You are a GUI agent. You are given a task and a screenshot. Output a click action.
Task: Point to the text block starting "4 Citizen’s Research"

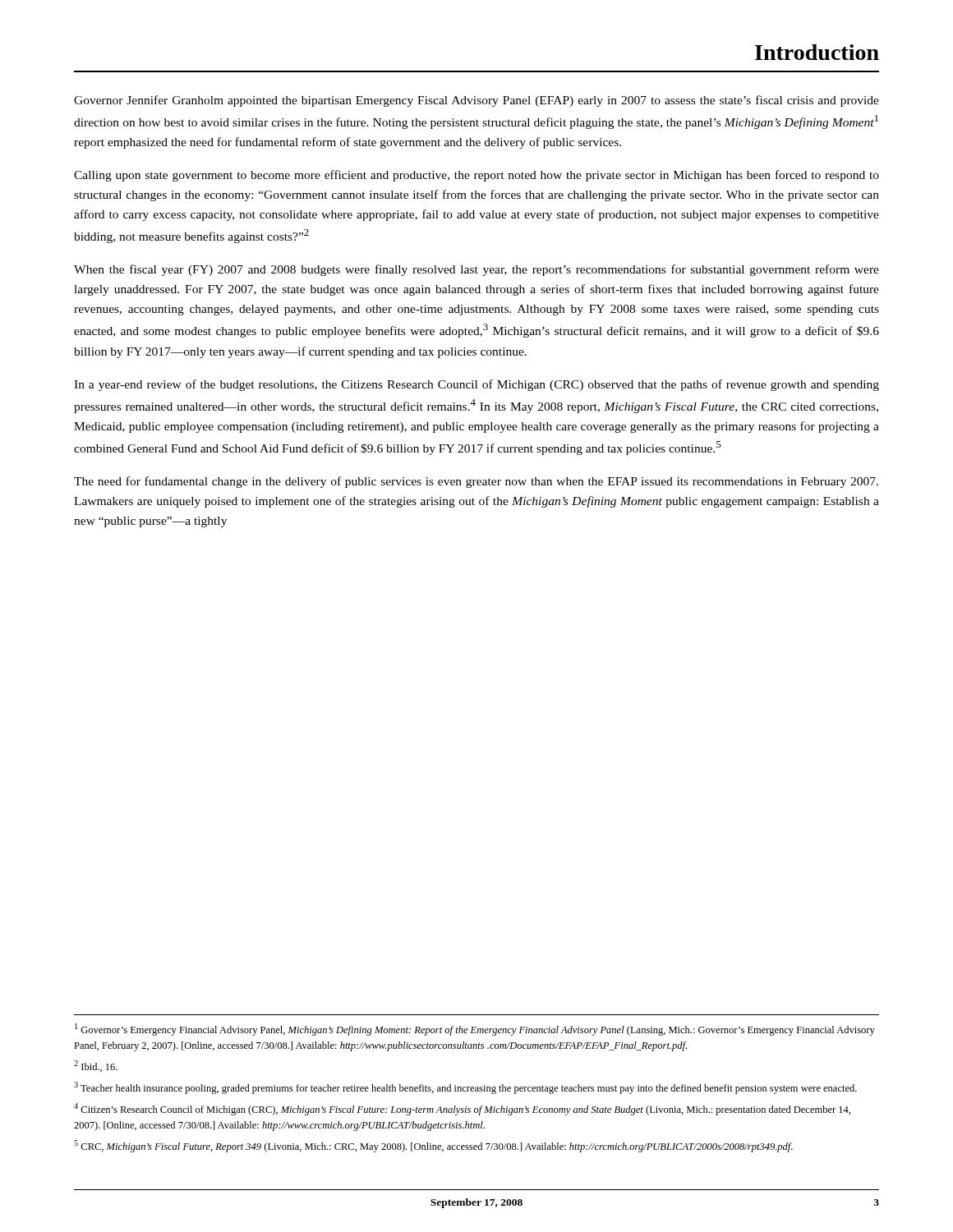(x=462, y=1116)
